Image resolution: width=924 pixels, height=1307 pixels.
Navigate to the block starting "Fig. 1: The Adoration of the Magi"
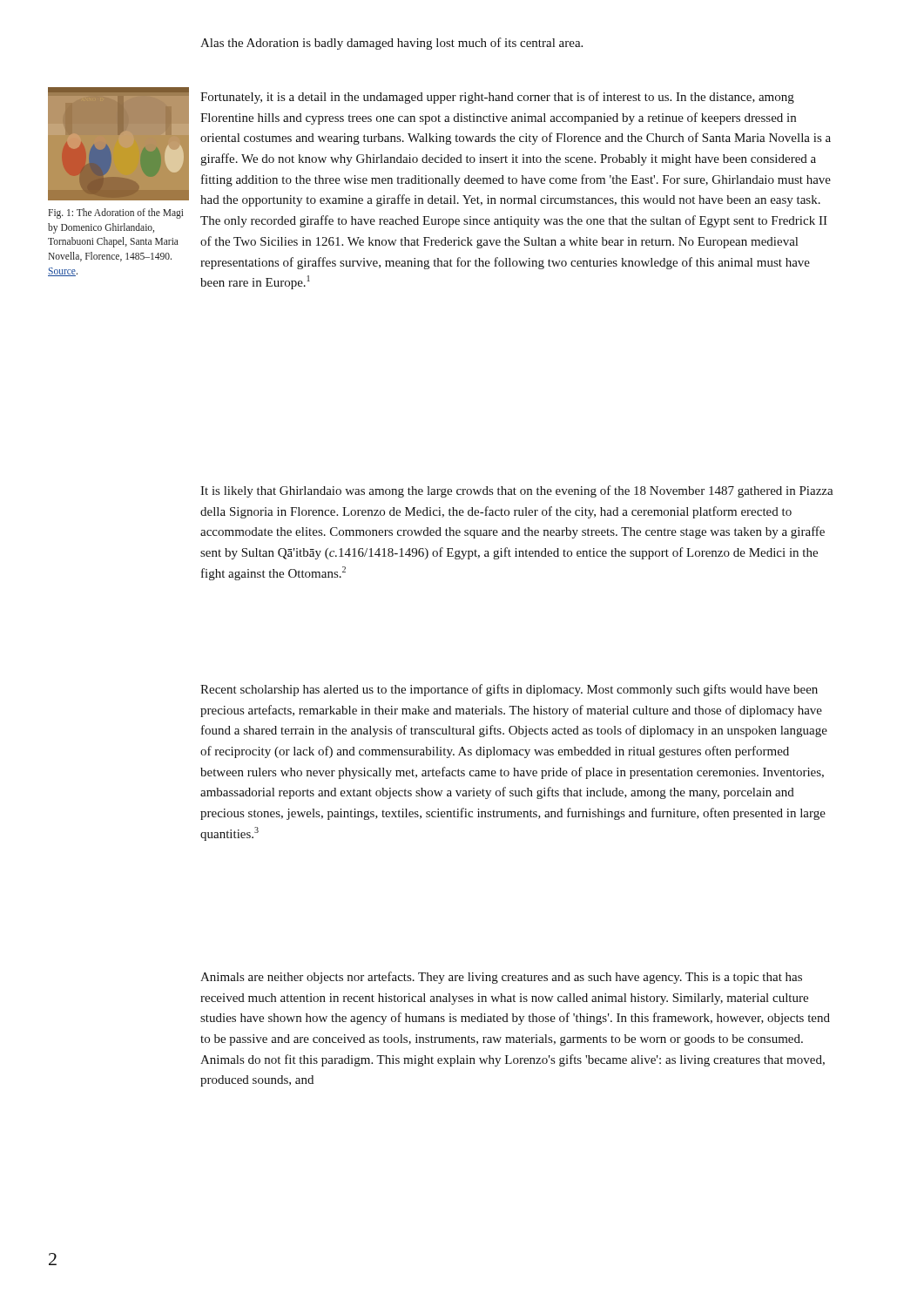(116, 242)
